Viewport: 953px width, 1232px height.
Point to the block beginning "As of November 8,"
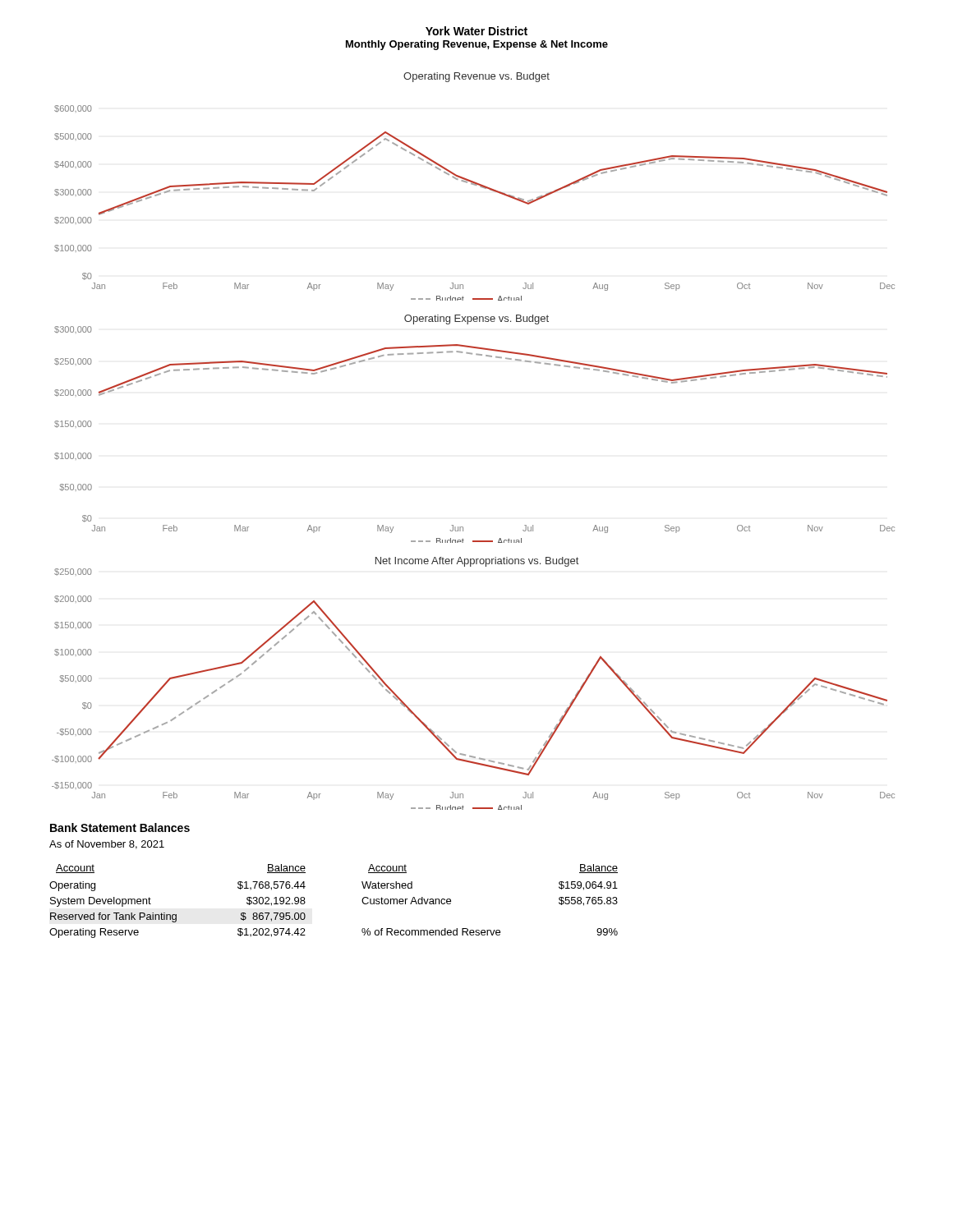[107, 844]
